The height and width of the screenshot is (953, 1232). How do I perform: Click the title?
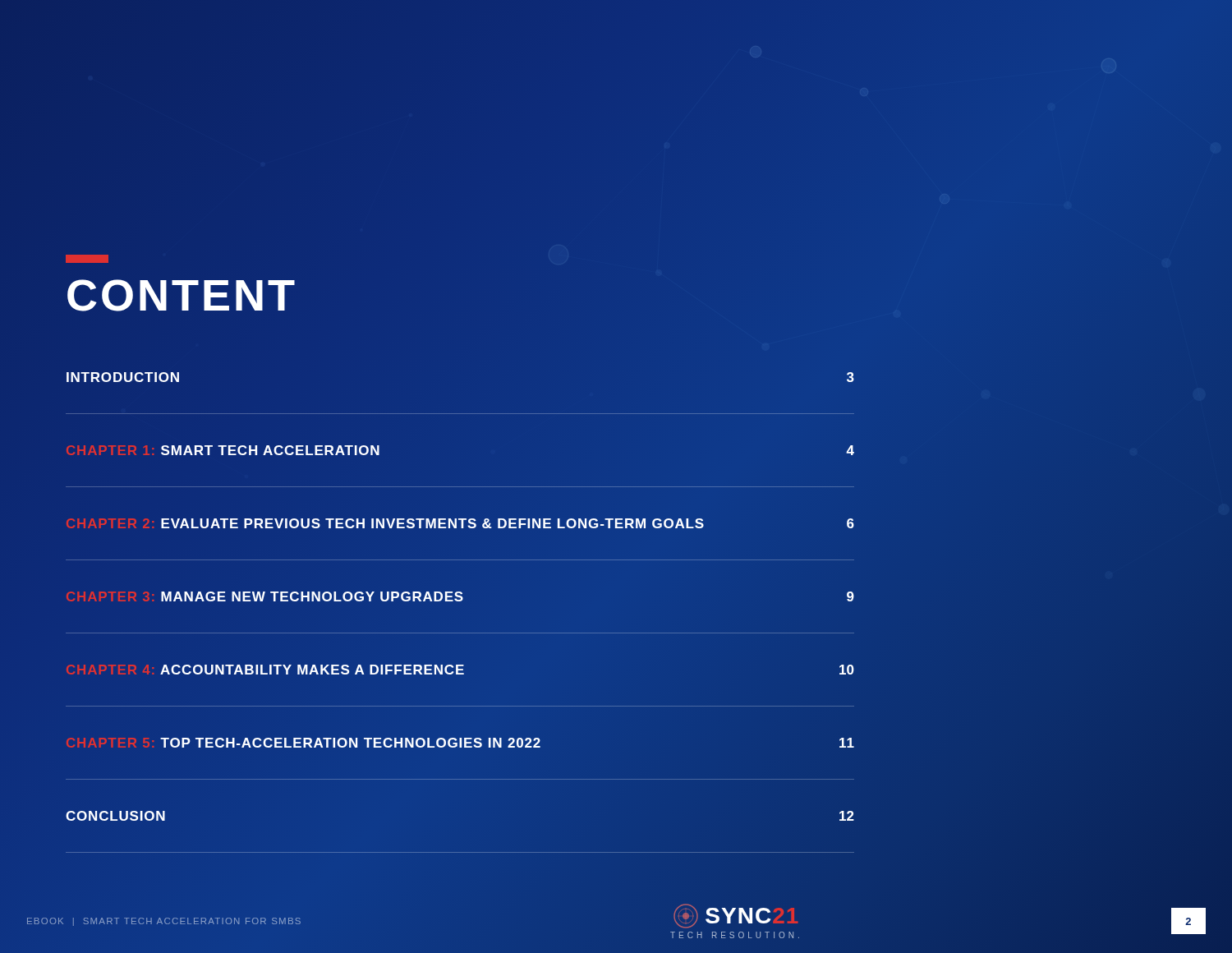coord(181,295)
